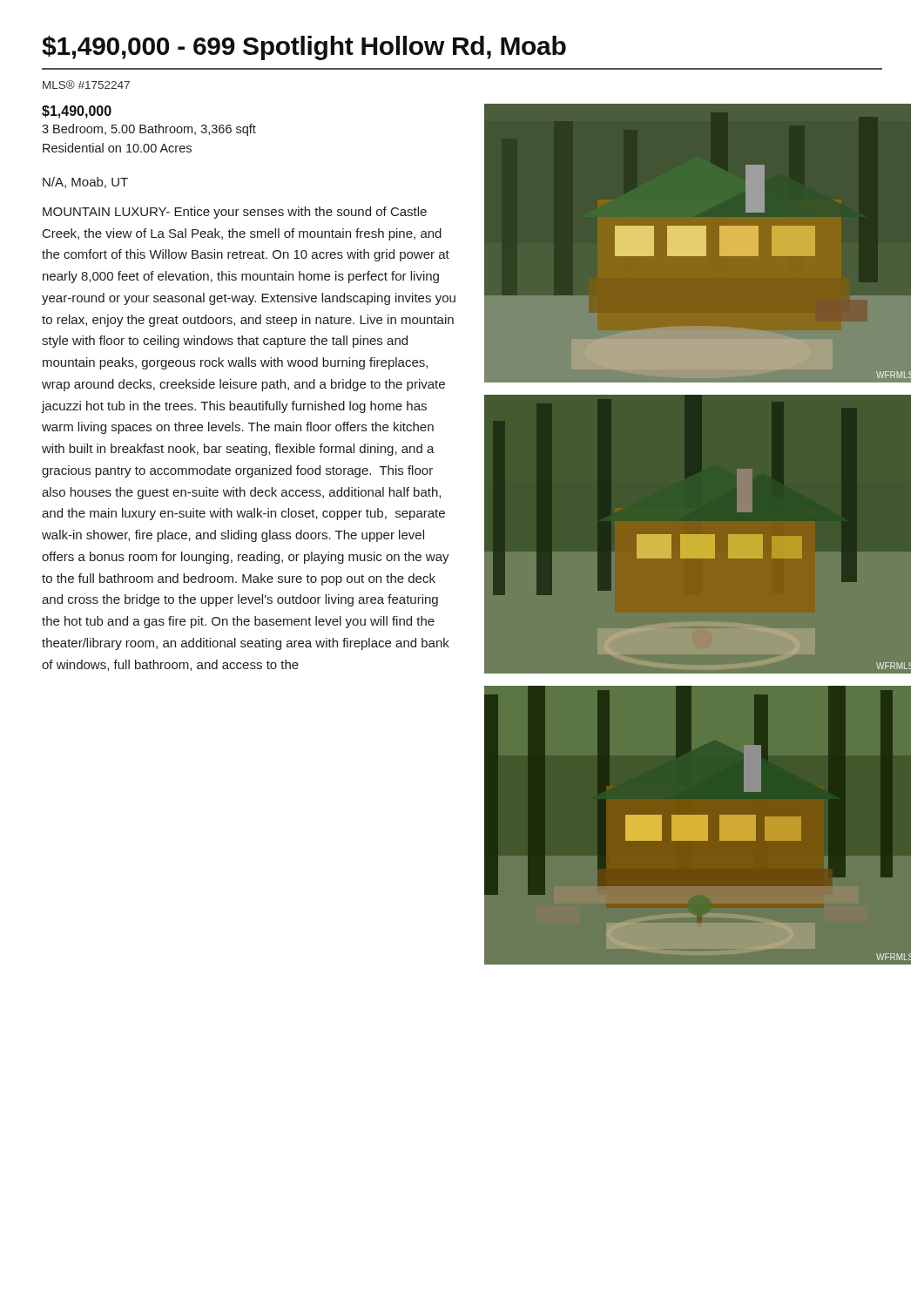Find the text block starting "$1,490,000 - 699 Spotlight Hollow"
Image resolution: width=924 pixels, height=1307 pixels.
click(x=304, y=46)
